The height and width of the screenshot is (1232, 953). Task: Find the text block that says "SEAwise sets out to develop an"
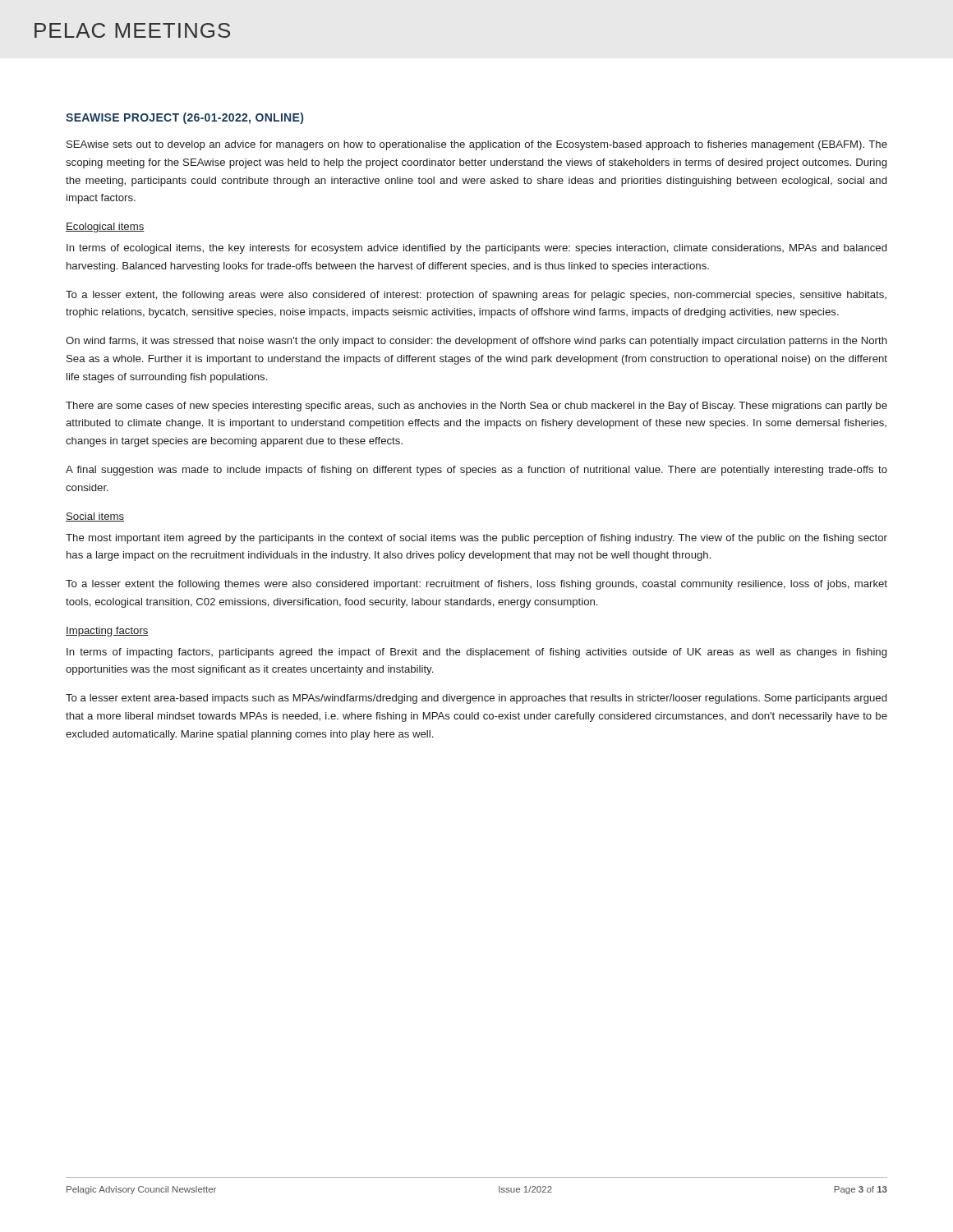pos(476,171)
